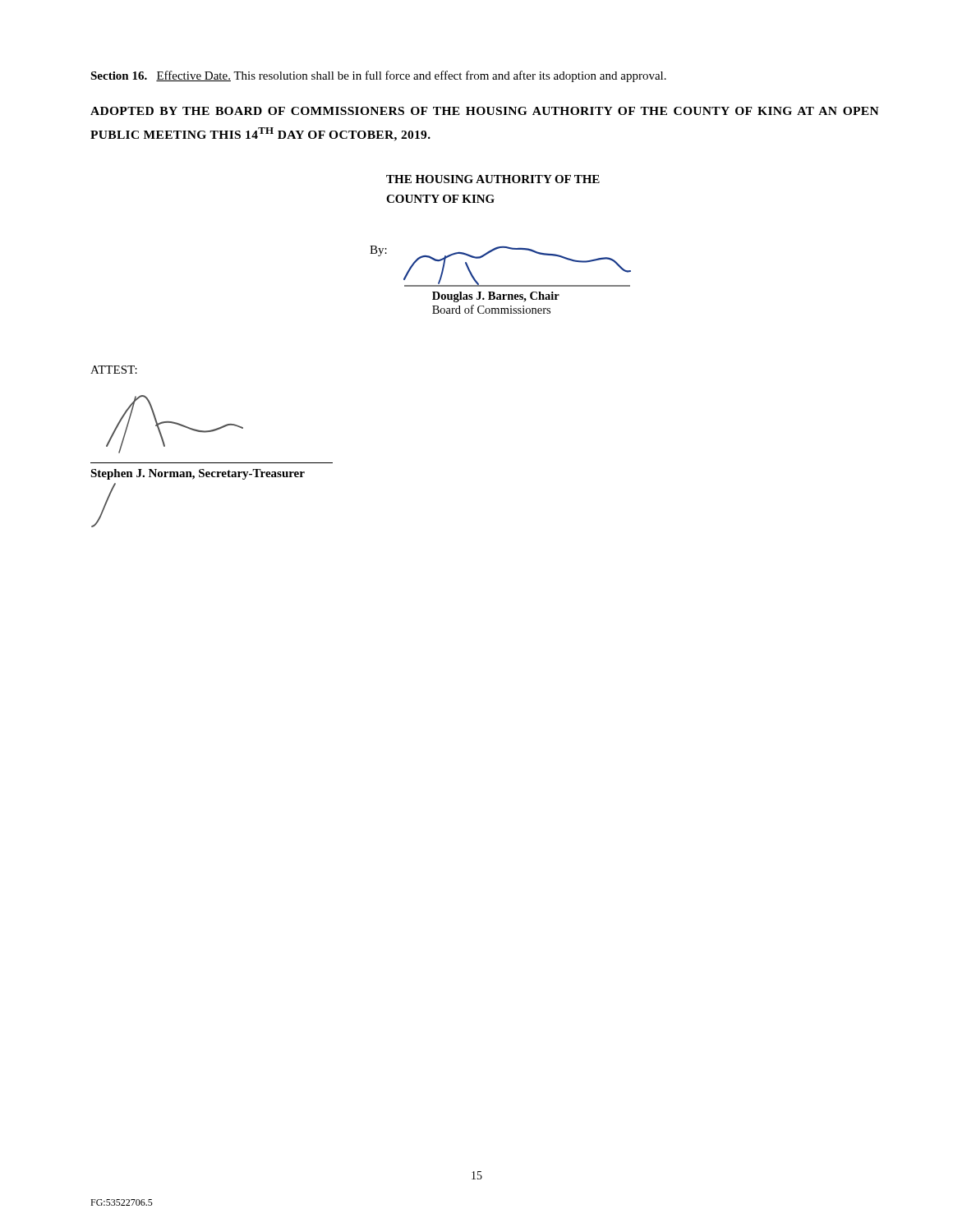Click on the text block that says "THE HOUSING AUTHORITY OF THE"

[493, 189]
